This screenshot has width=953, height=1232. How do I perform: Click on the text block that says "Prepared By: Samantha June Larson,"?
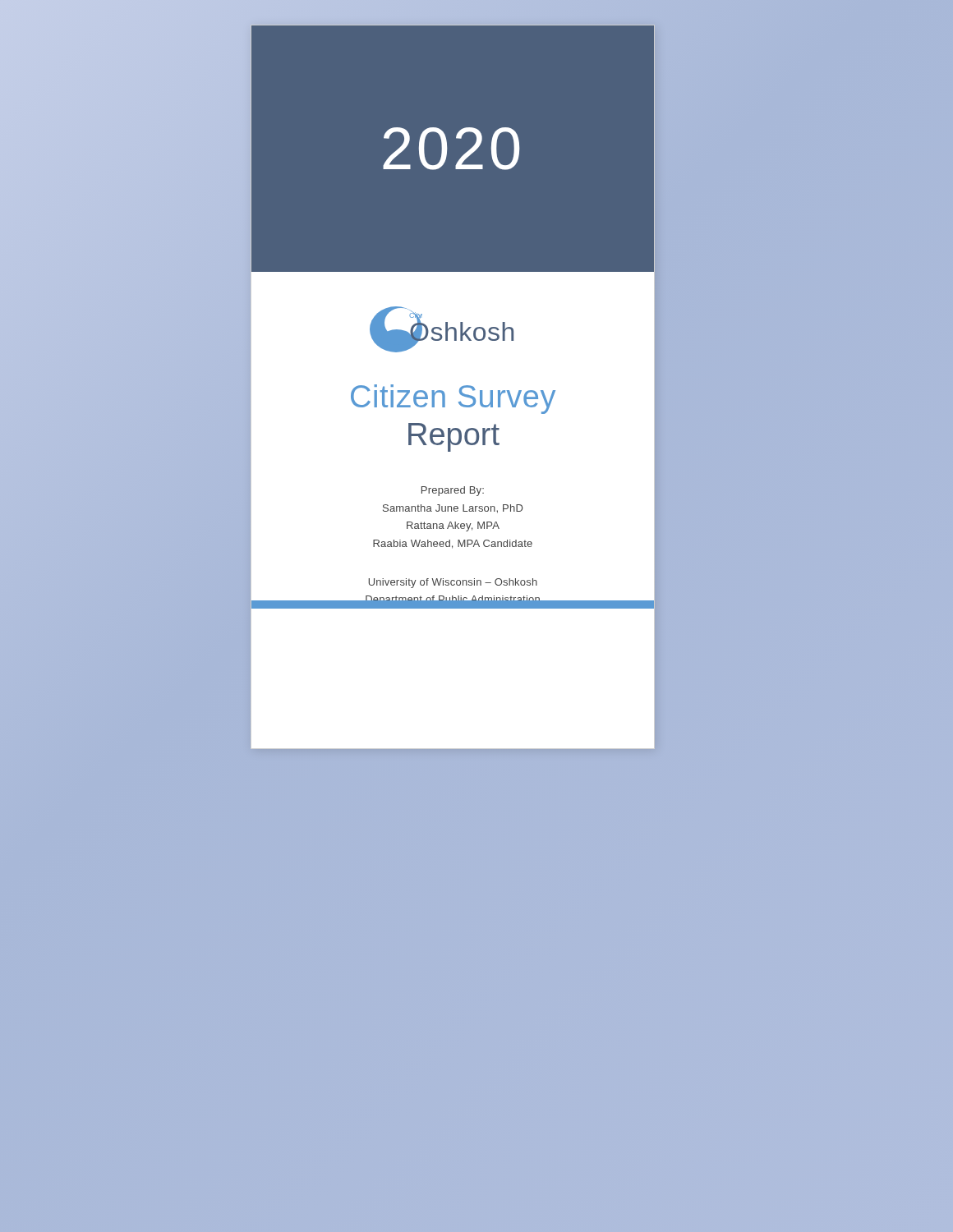(453, 517)
